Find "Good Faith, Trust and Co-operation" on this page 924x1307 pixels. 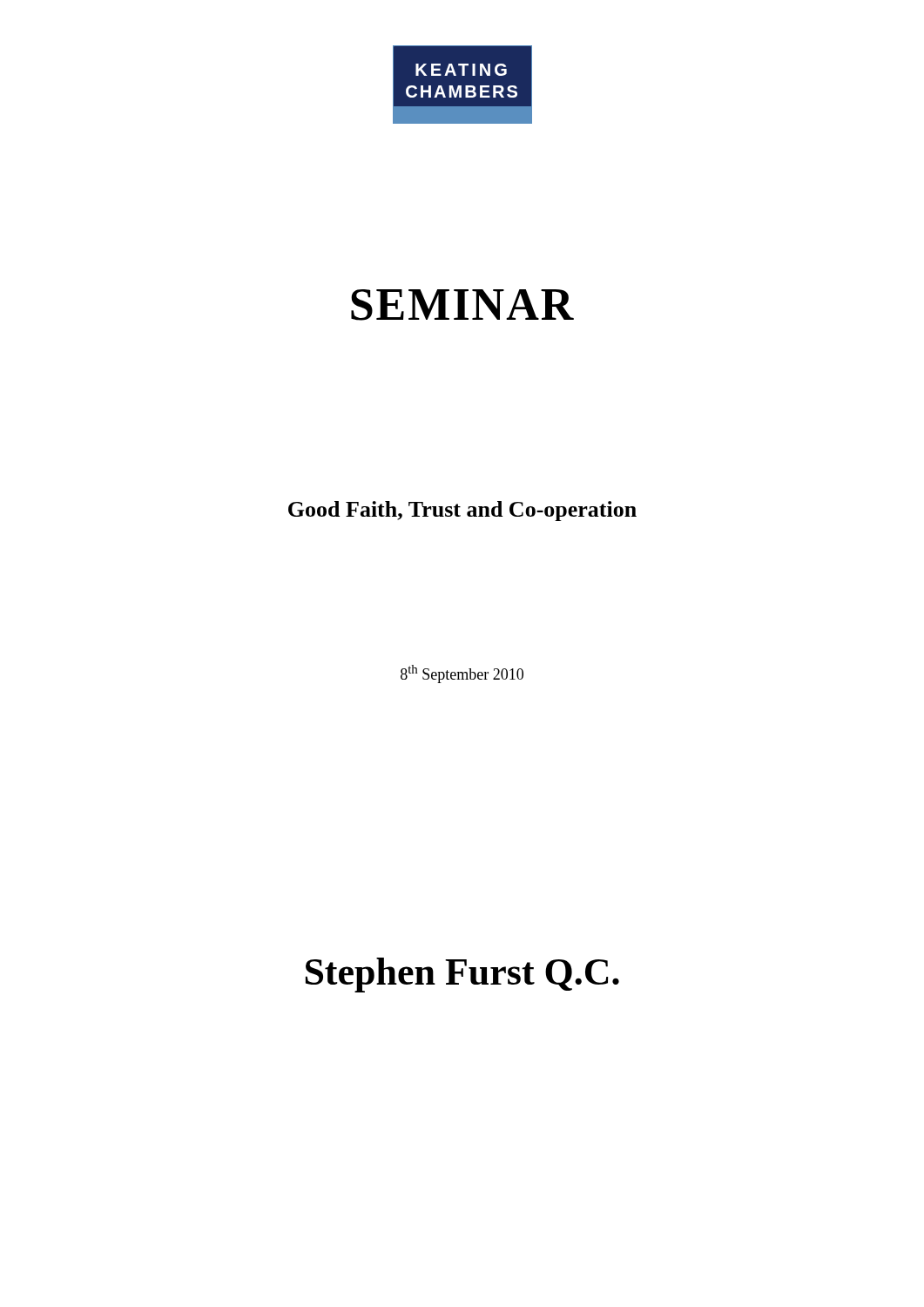coord(462,509)
